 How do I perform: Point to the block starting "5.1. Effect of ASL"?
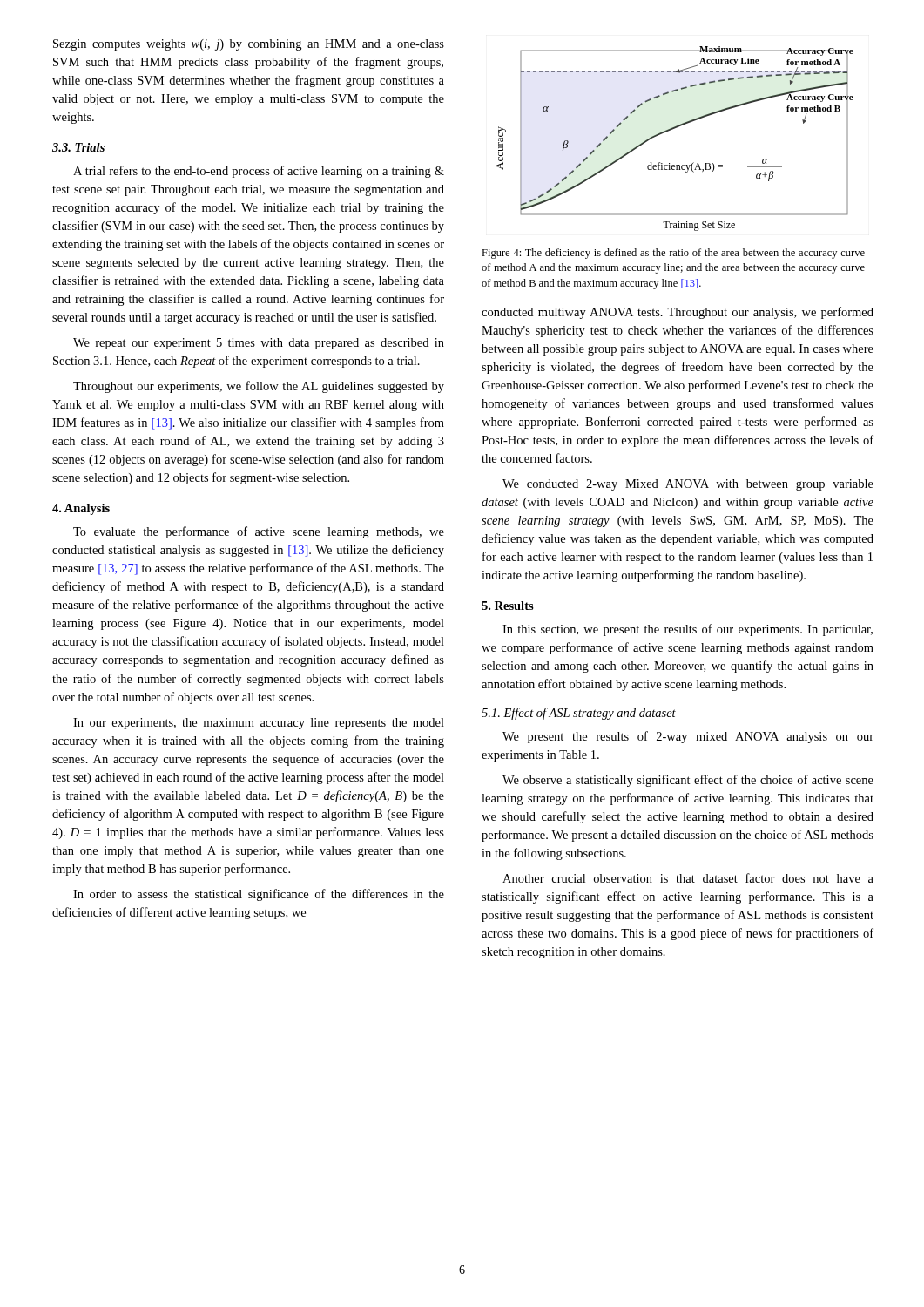click(x=678, y=713)
